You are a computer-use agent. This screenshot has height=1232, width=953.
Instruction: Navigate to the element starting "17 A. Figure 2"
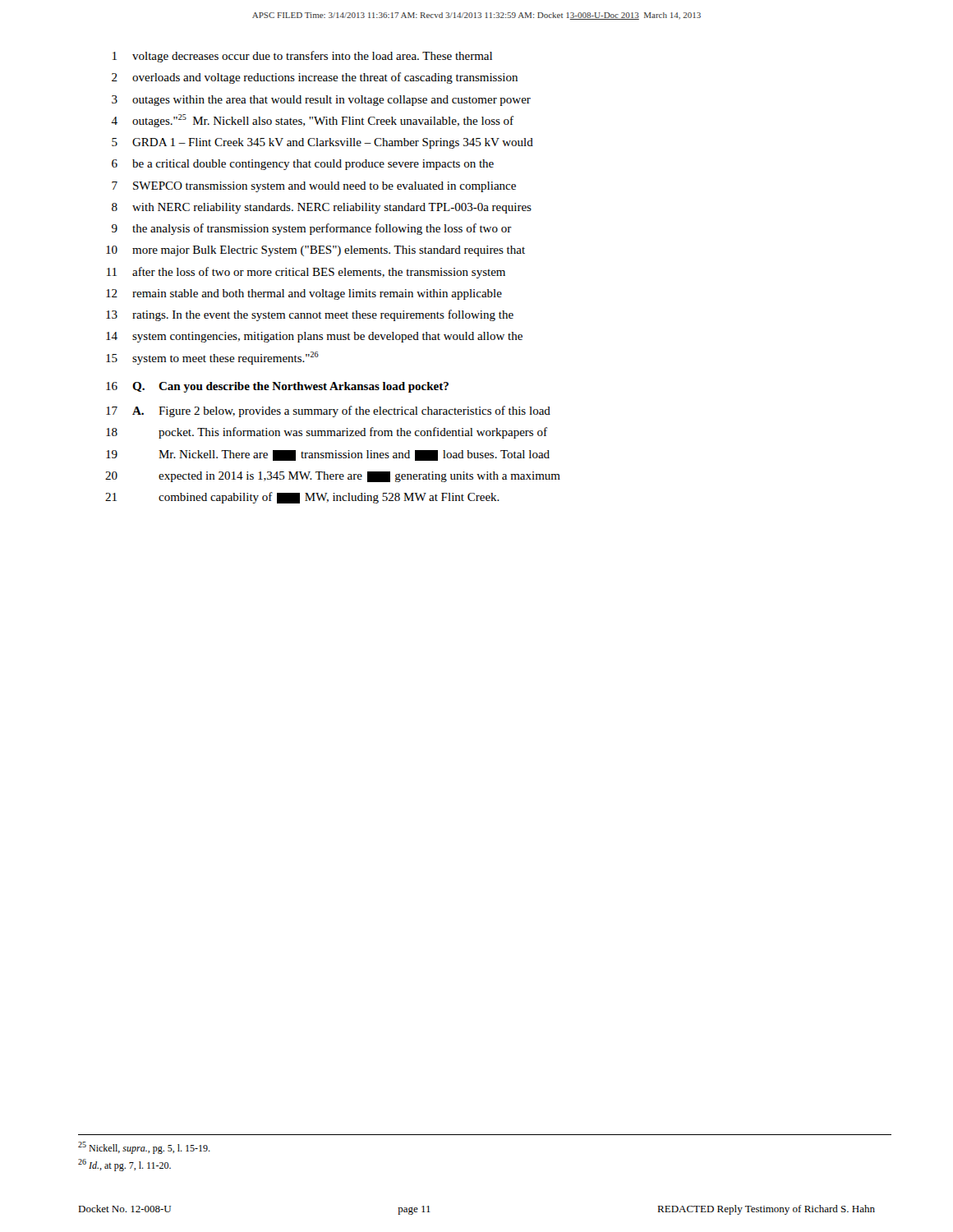tap(485, 454)
